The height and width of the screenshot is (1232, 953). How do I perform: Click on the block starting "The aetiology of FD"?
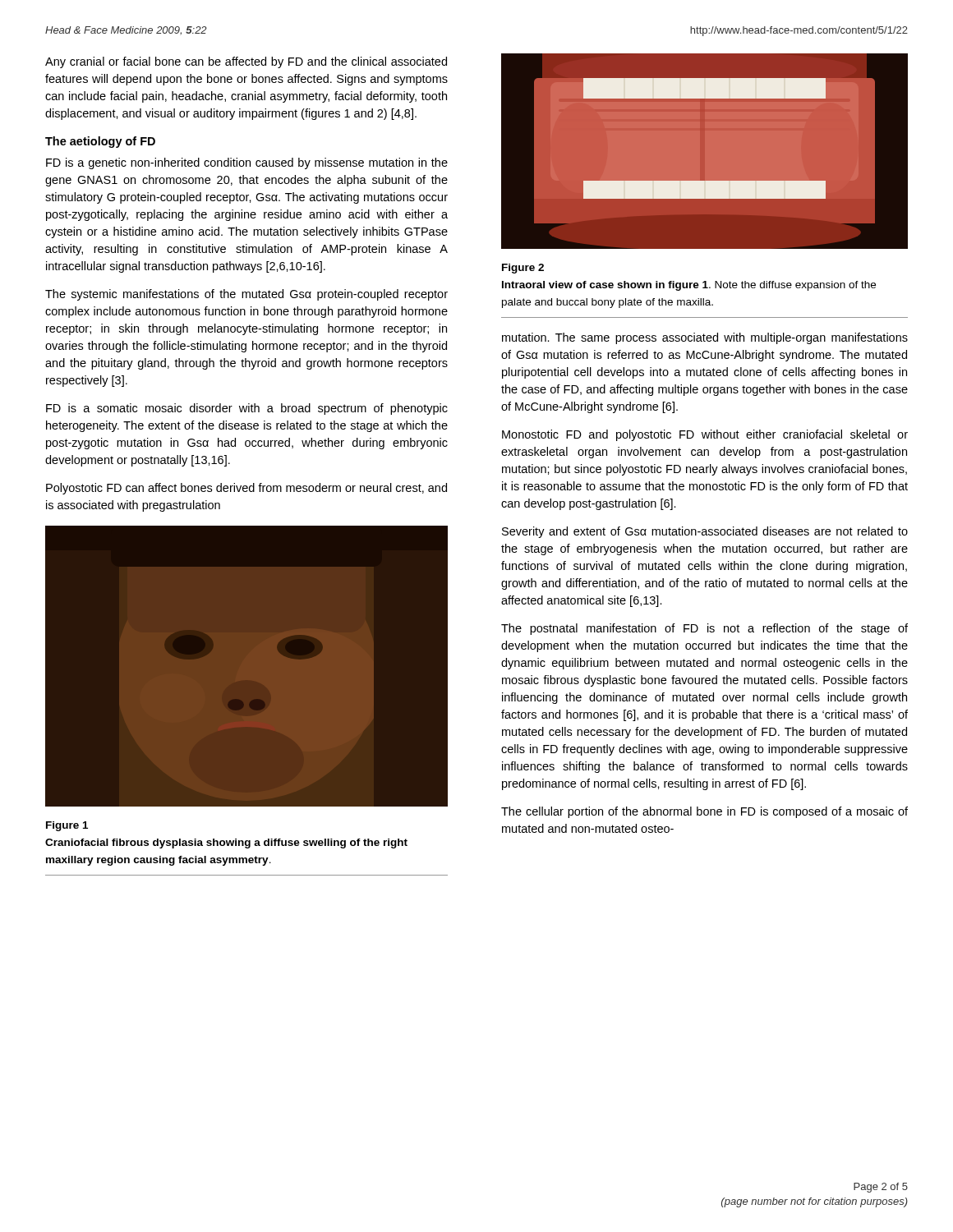click(x=100, y=141)
